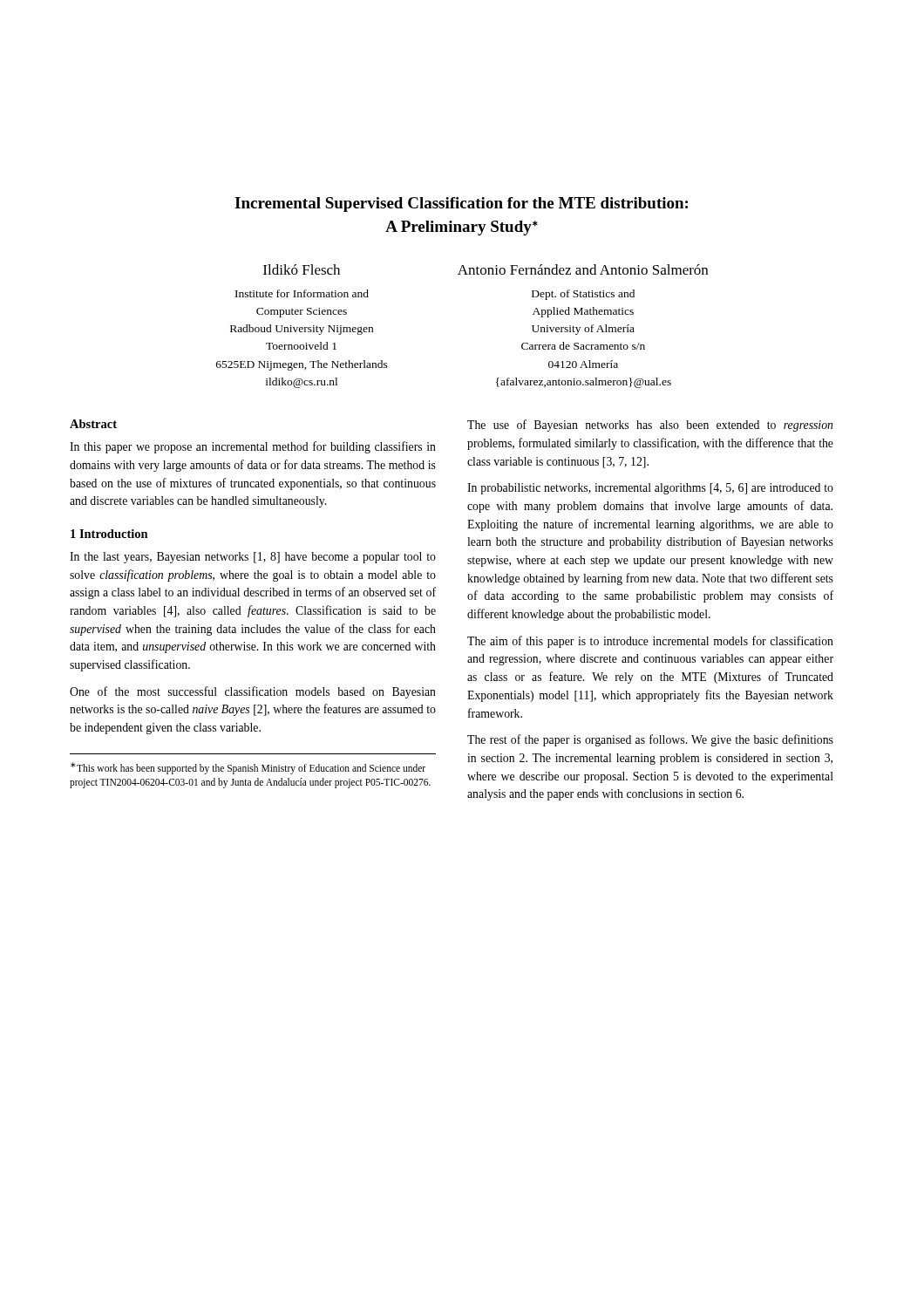Locate the element starting "∗This work has"
The height and width of the screenshot is (1308, 924).
pyautogui.click(x=250, y=774)
